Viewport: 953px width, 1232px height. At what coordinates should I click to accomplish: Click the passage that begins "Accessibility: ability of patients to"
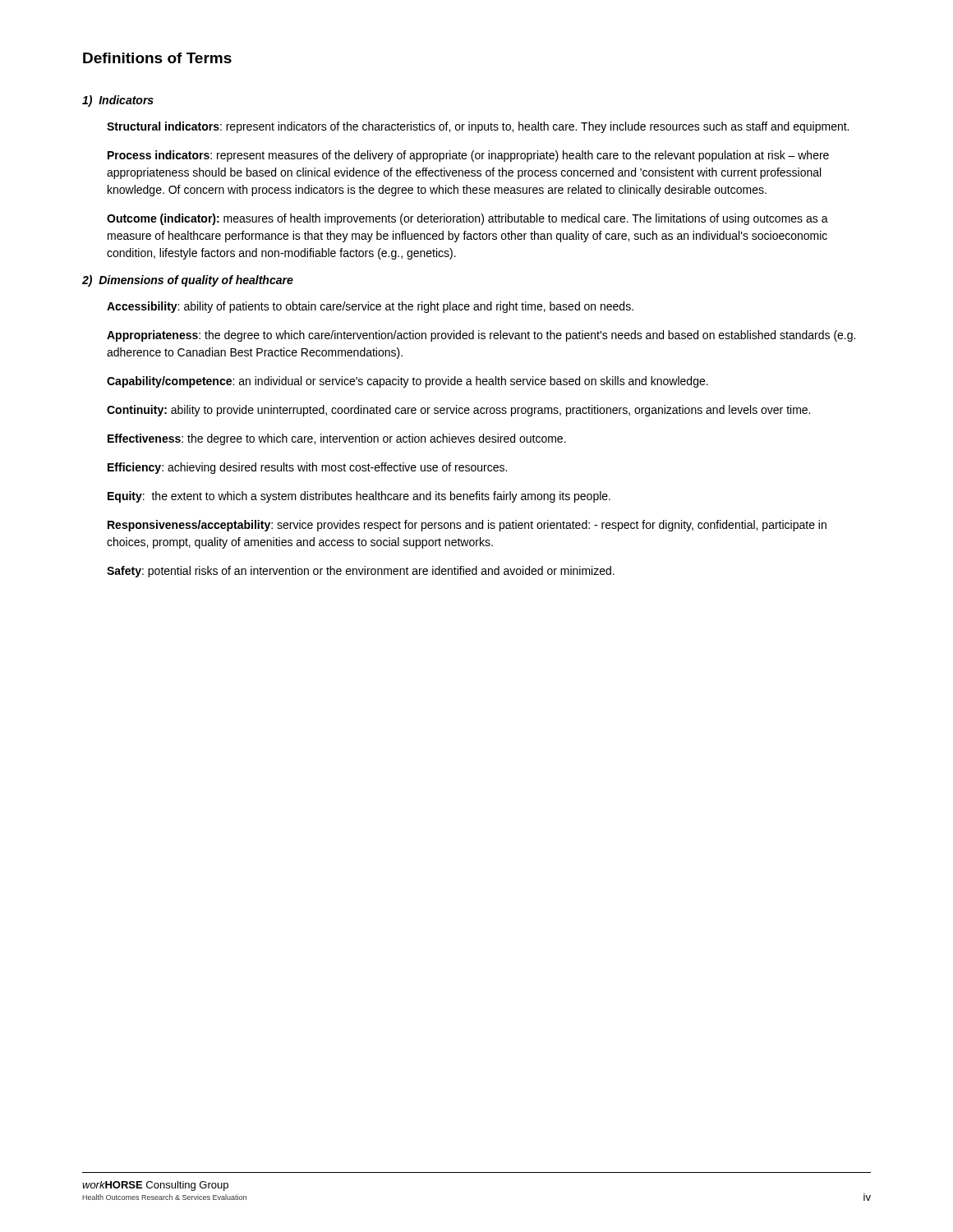[371, 306]
